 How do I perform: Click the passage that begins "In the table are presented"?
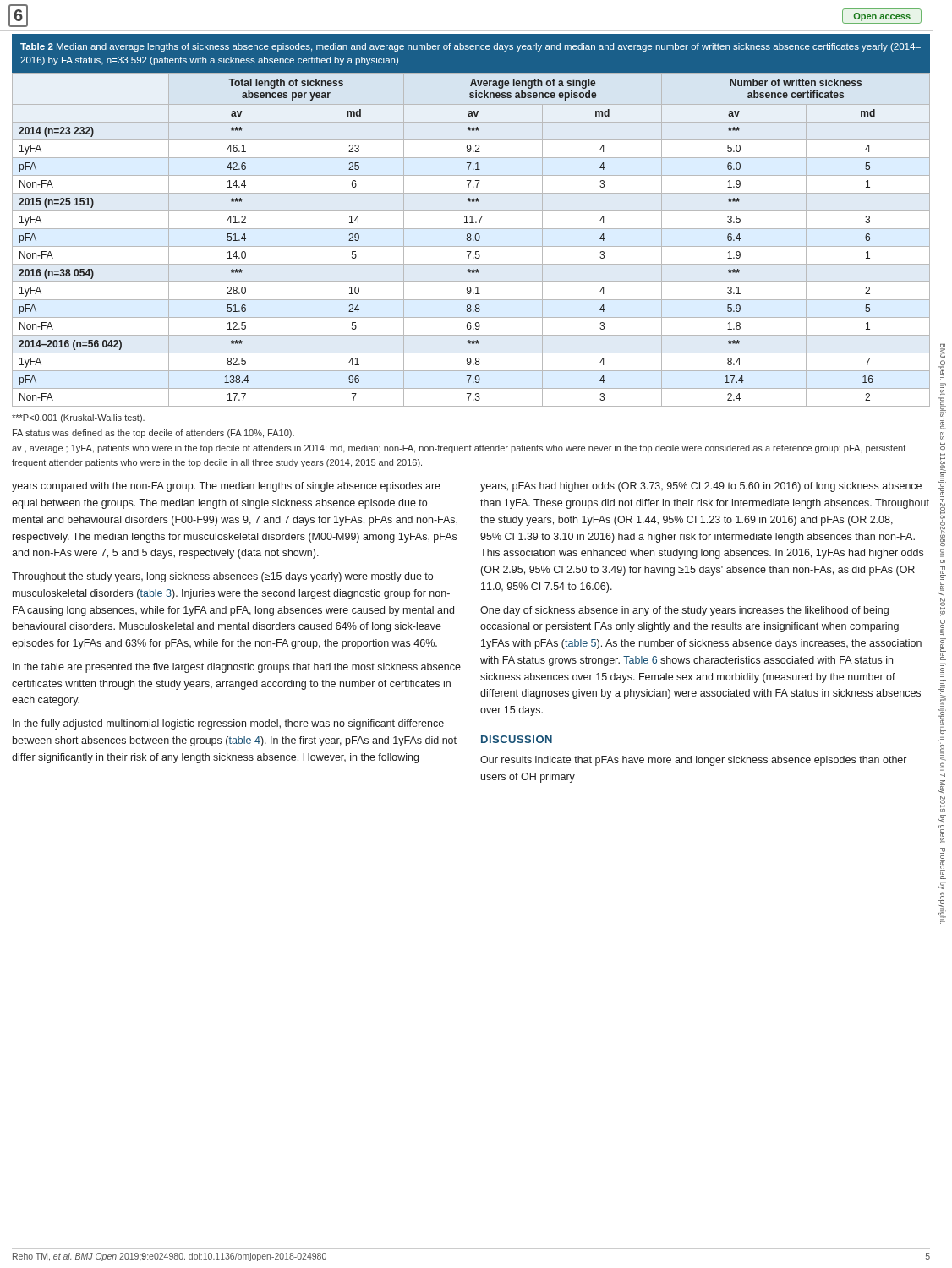(236, 684)
